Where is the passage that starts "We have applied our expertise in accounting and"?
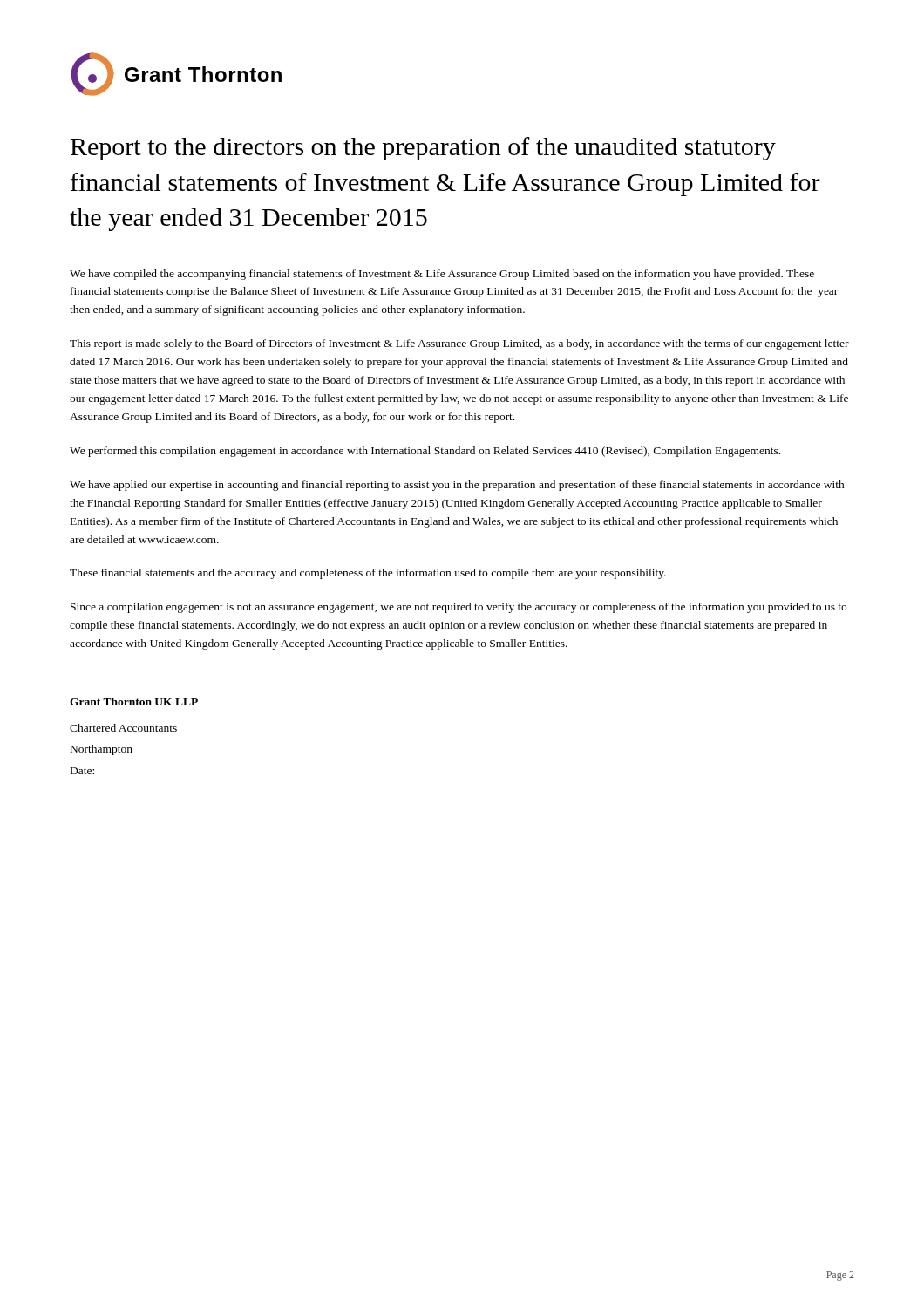 tap(457, 512)
